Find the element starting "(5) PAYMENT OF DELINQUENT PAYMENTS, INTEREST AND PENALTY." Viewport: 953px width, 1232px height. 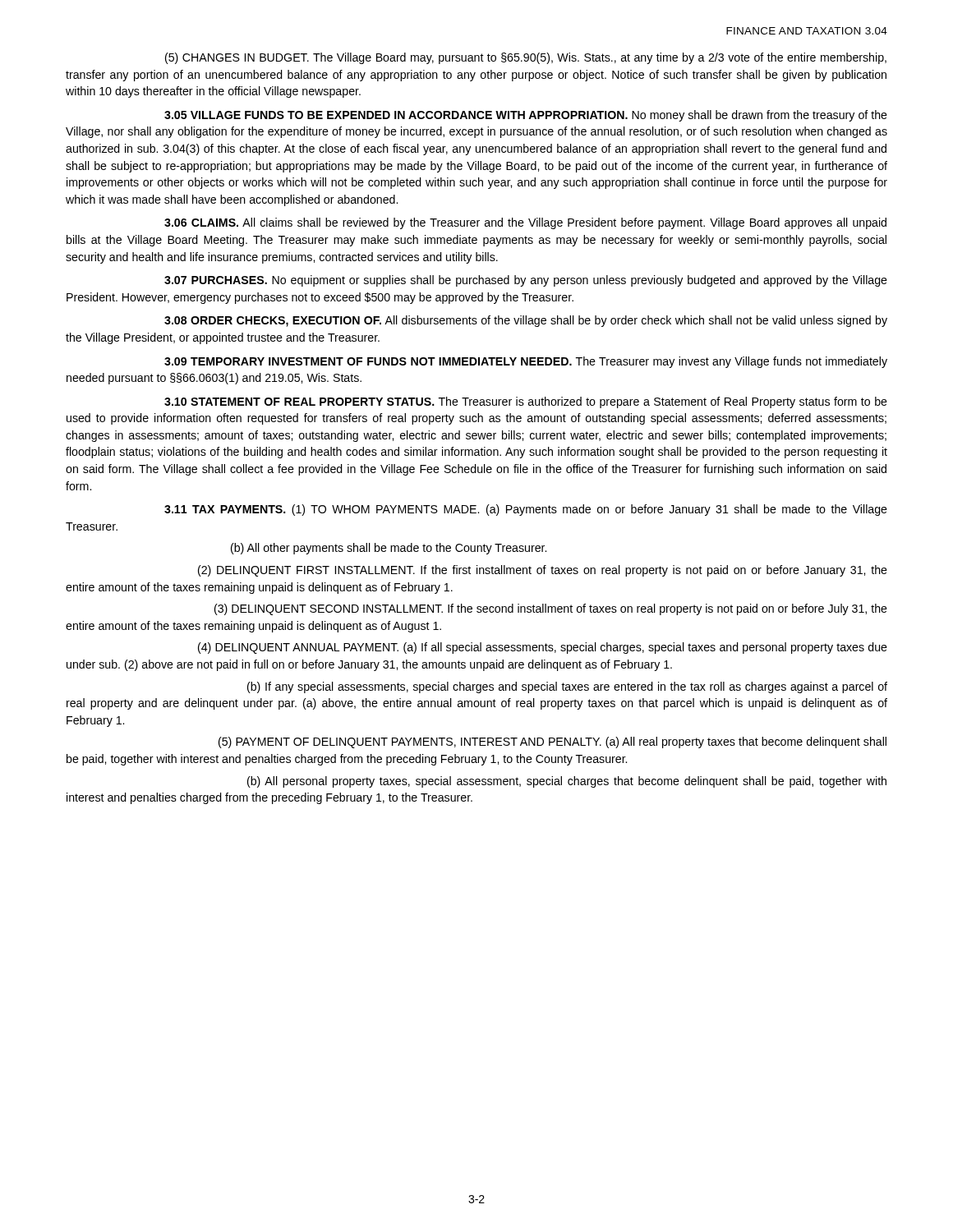click(476, 751)
